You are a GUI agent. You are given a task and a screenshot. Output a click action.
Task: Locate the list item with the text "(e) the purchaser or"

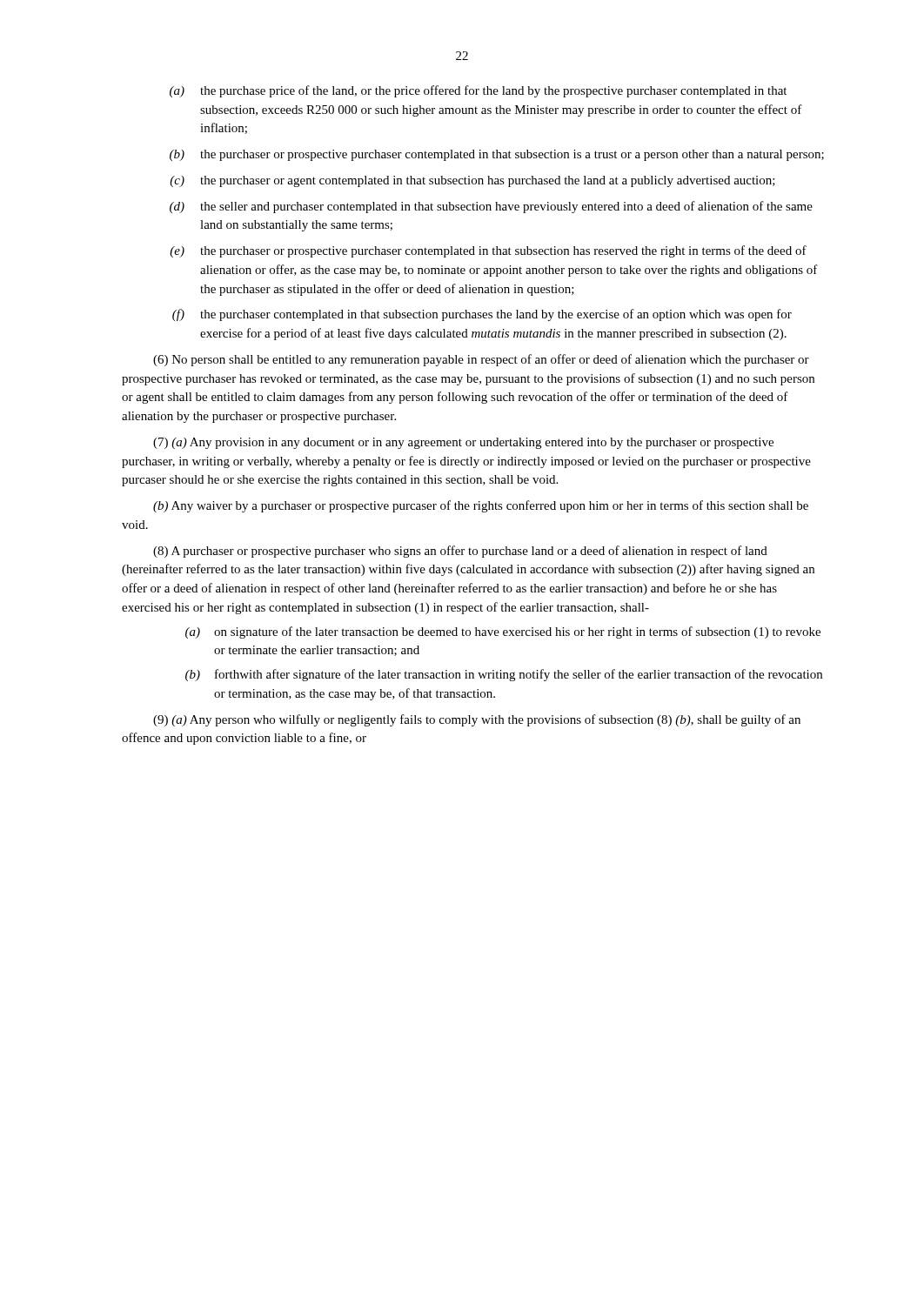tap(475, 270)
